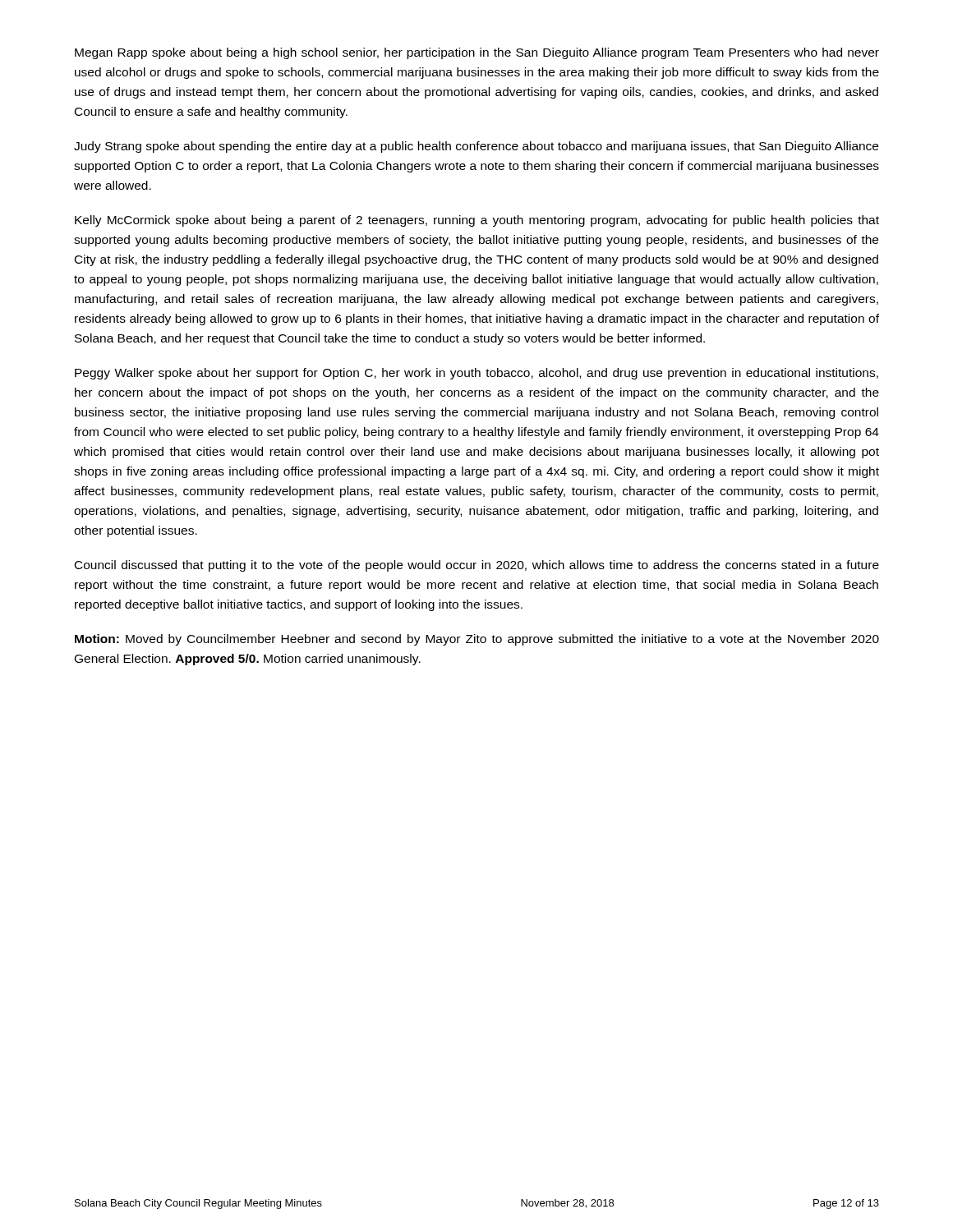Locate the block of text that opens with "Judy Strang spoke about spending"
This screenshot has height=1232, width=953.
[476, 166]
